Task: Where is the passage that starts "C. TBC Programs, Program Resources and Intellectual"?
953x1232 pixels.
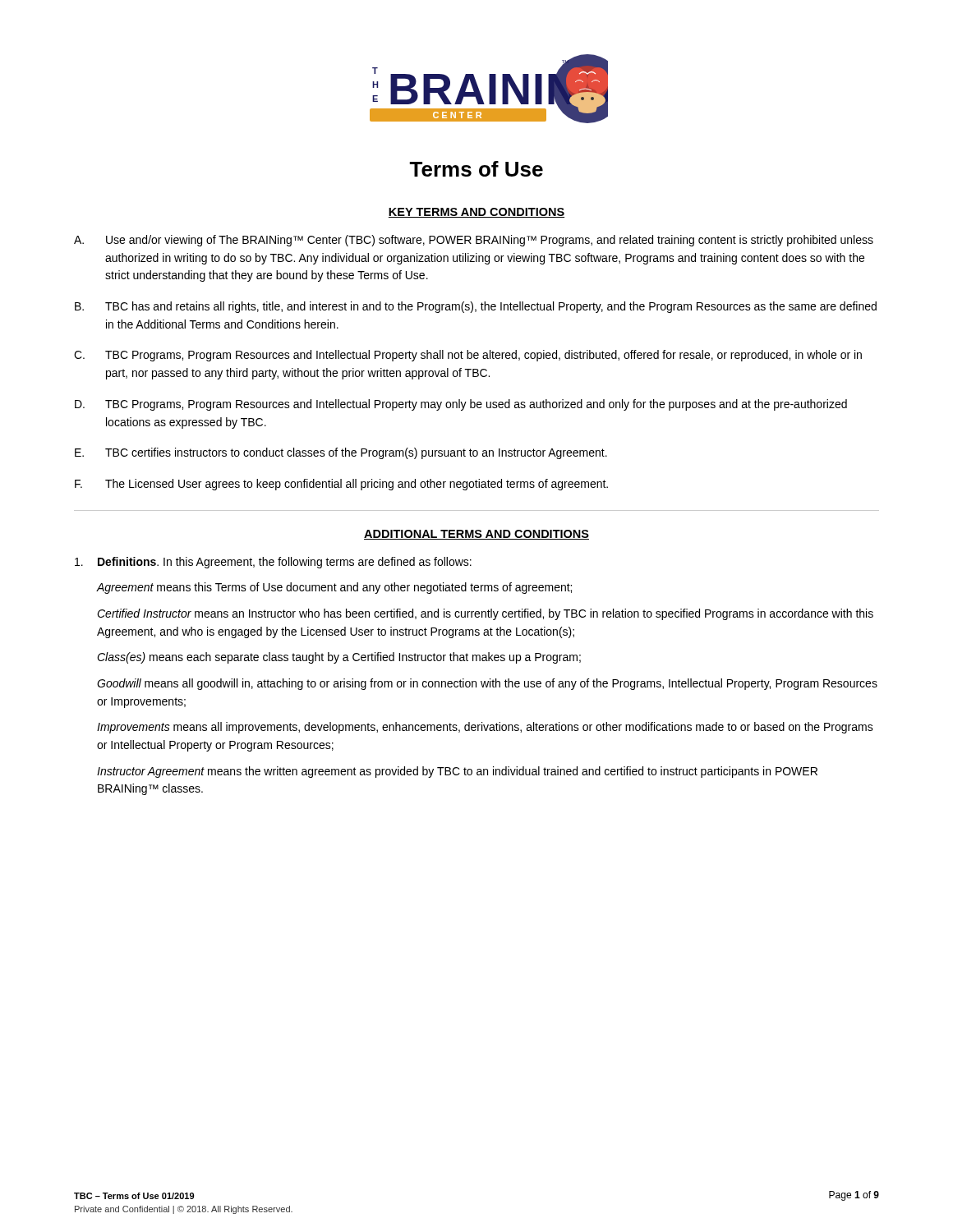Action: click(x=476, y=365)
